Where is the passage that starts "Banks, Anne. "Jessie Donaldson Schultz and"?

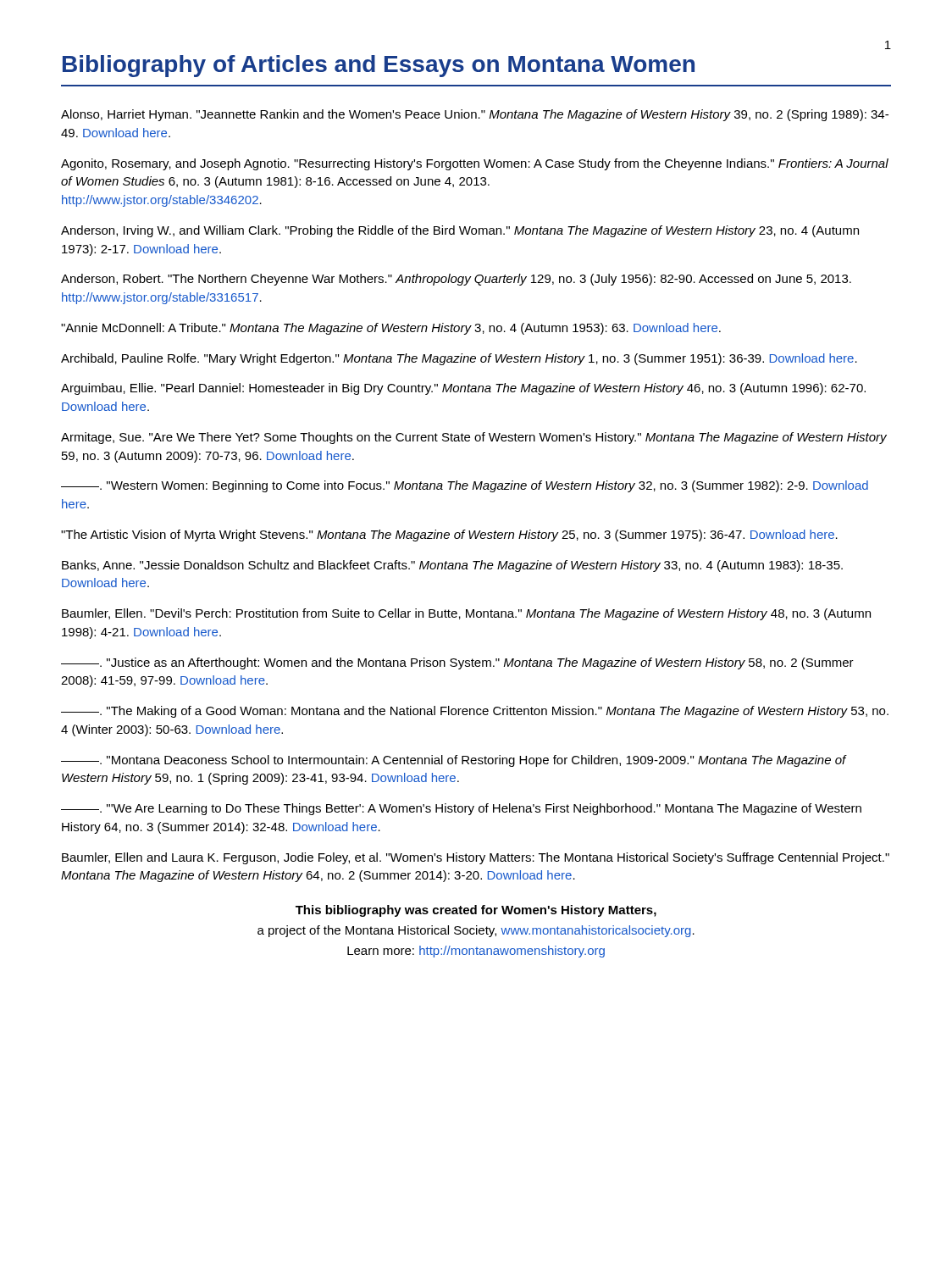pyautogui.click(x=452, y=574)
